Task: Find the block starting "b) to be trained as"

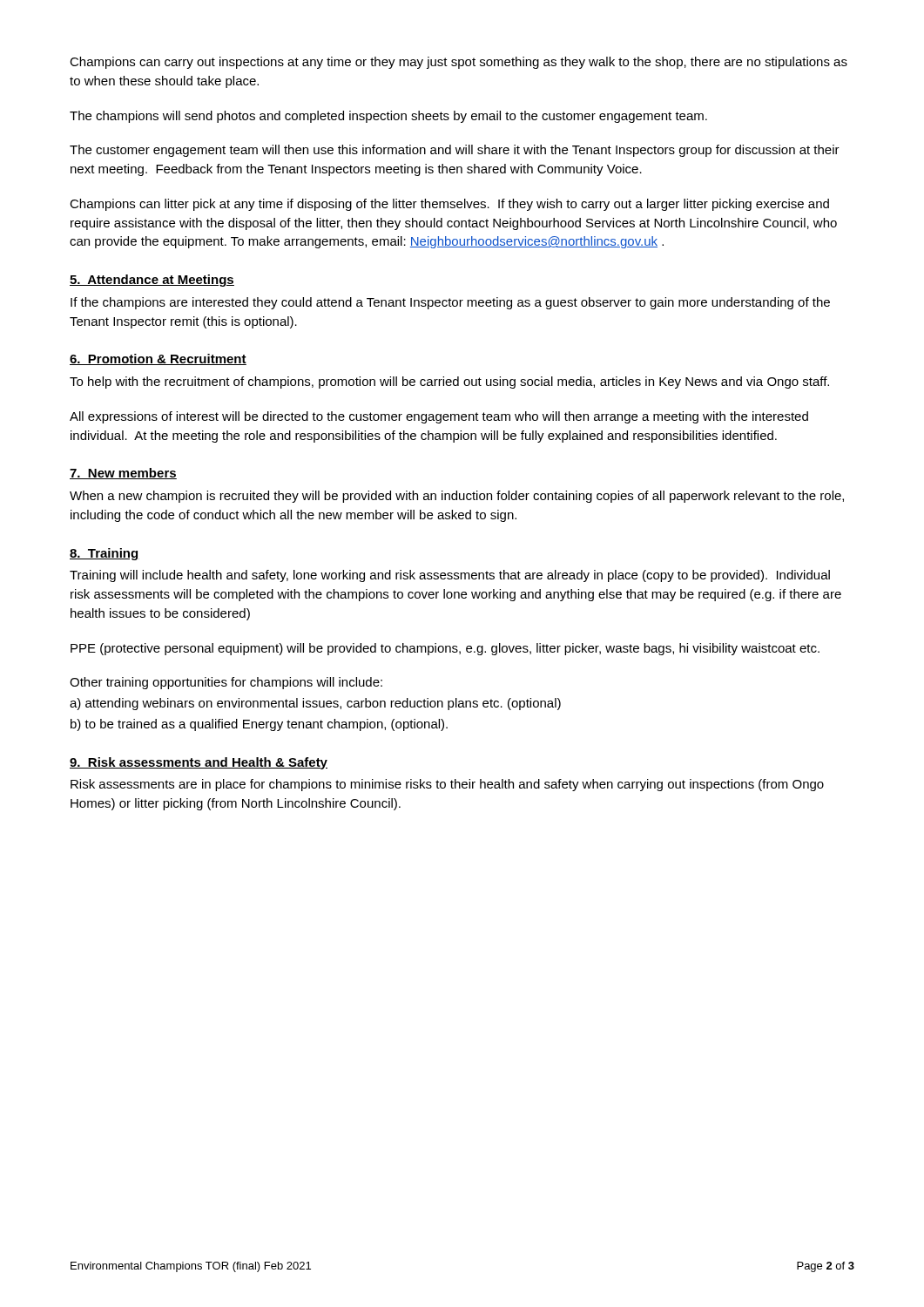Action: pos(259,723)
